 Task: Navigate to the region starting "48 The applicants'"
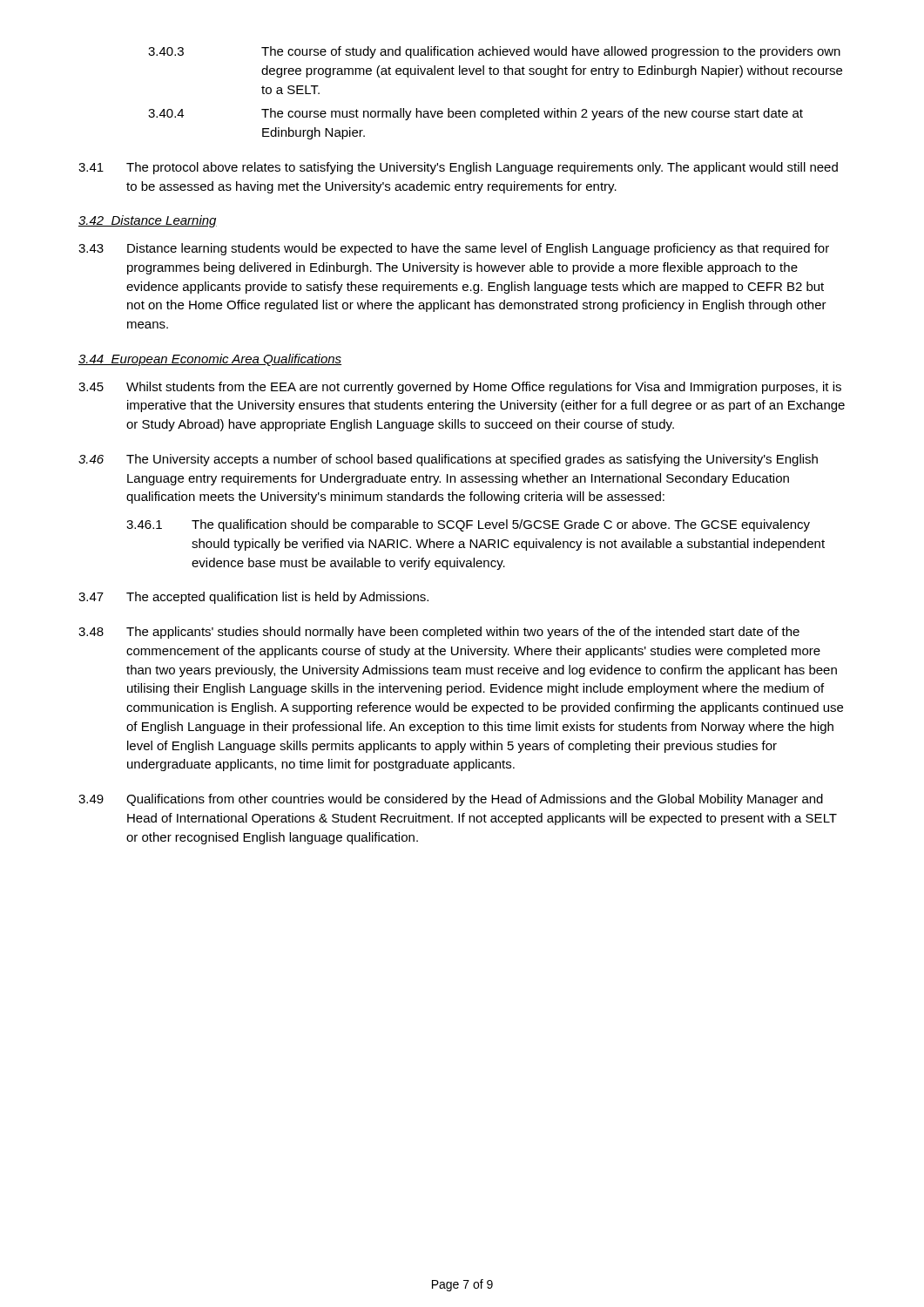pos(462,698)
